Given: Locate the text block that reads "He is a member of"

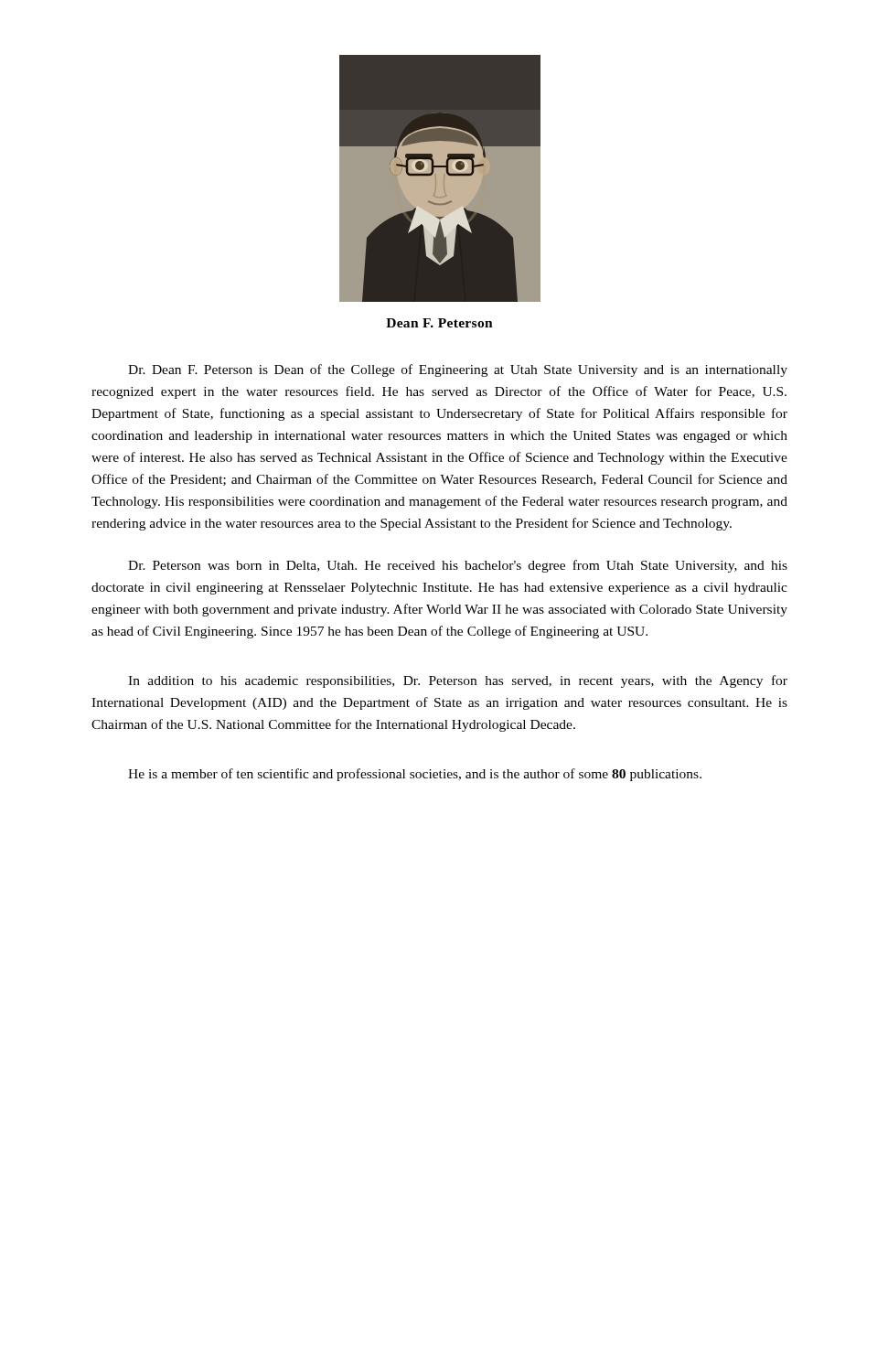Looking at the screenshot, I should click(439, 774).
